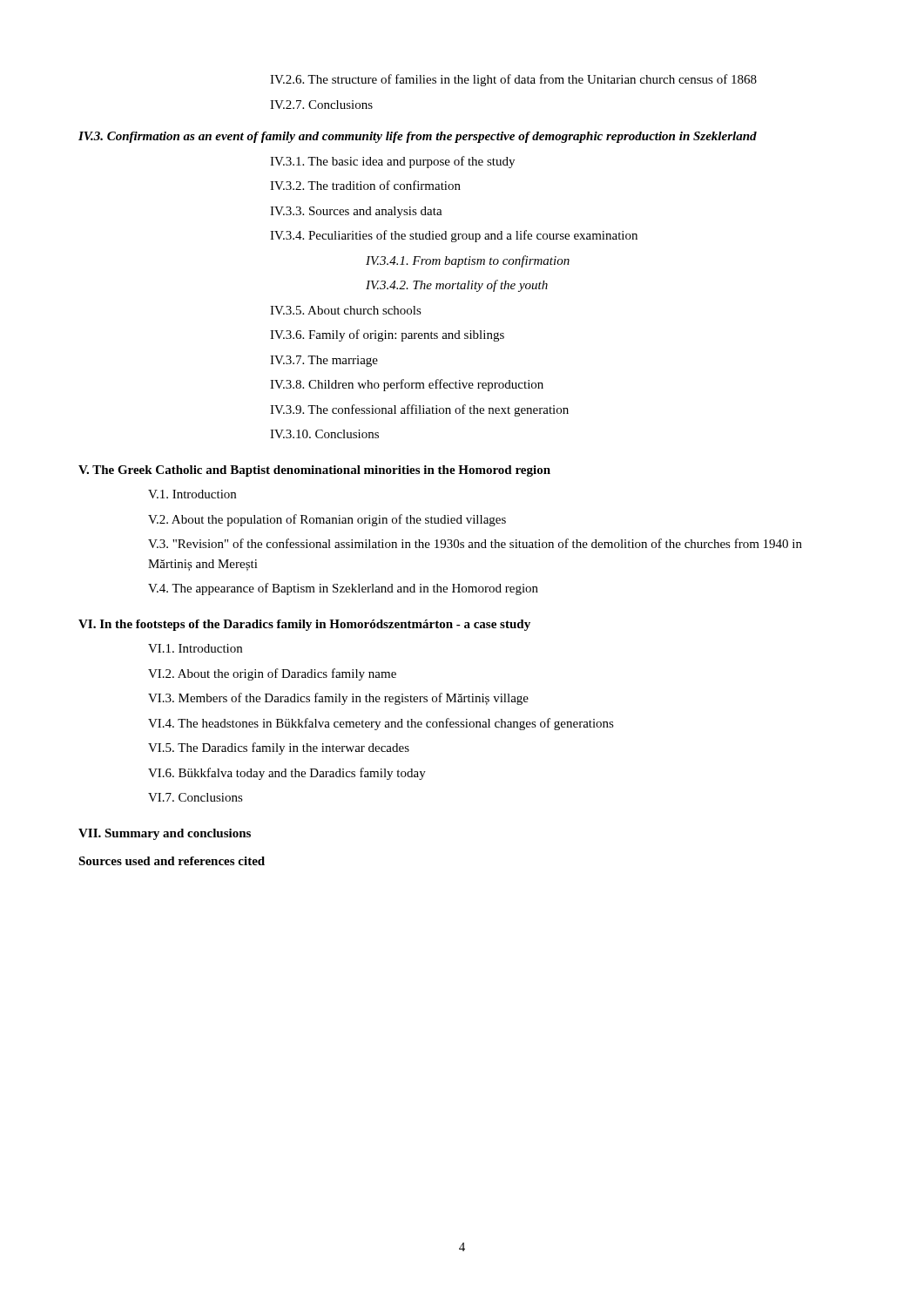The height and width of the screenshot is (1307, 924).
Task: Find the section header on this page that starts "VI. In the"
Action: click(x=304, y=623)
